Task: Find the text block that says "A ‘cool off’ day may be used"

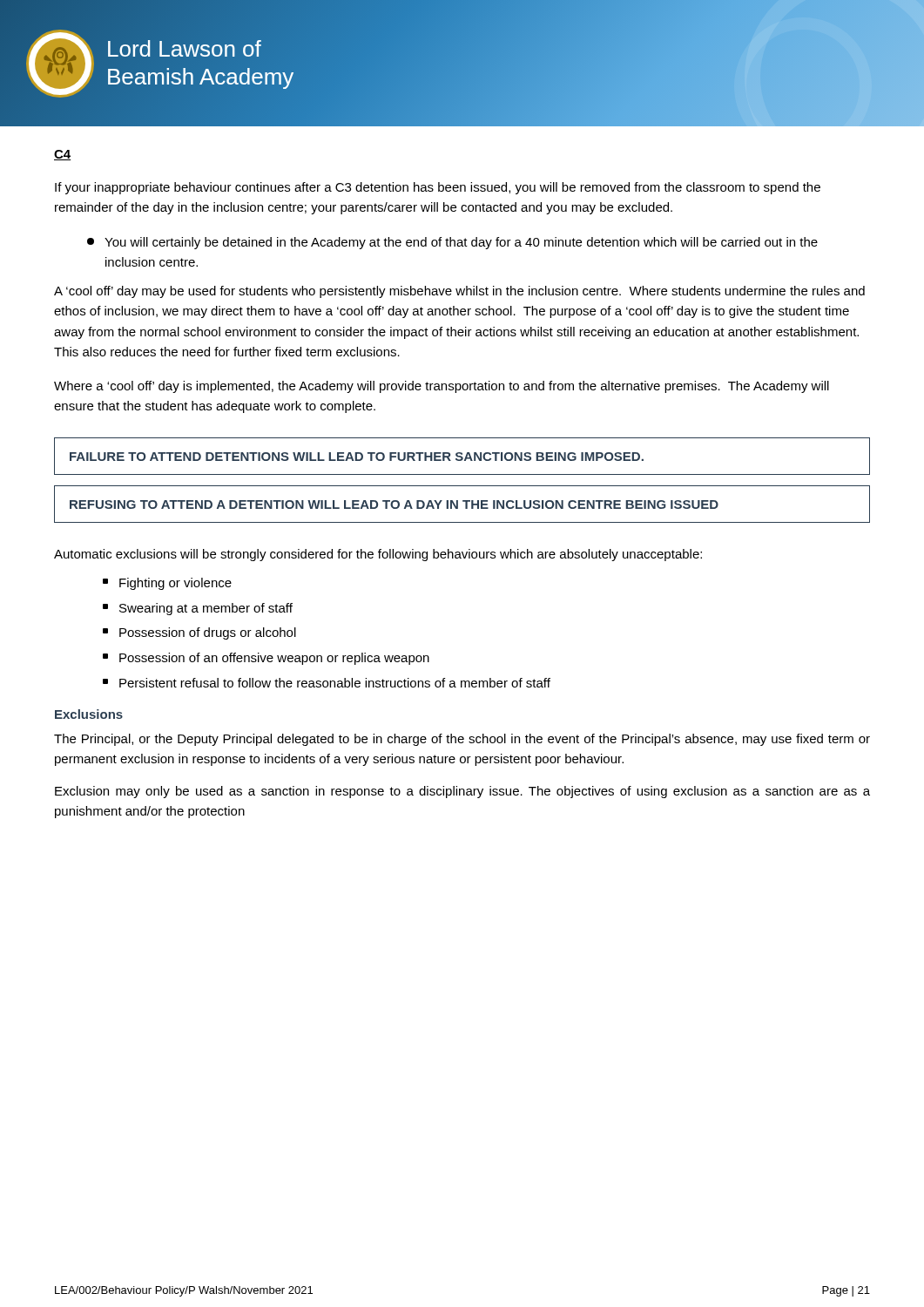Action: pyautogui.click(x=460, y=321)
